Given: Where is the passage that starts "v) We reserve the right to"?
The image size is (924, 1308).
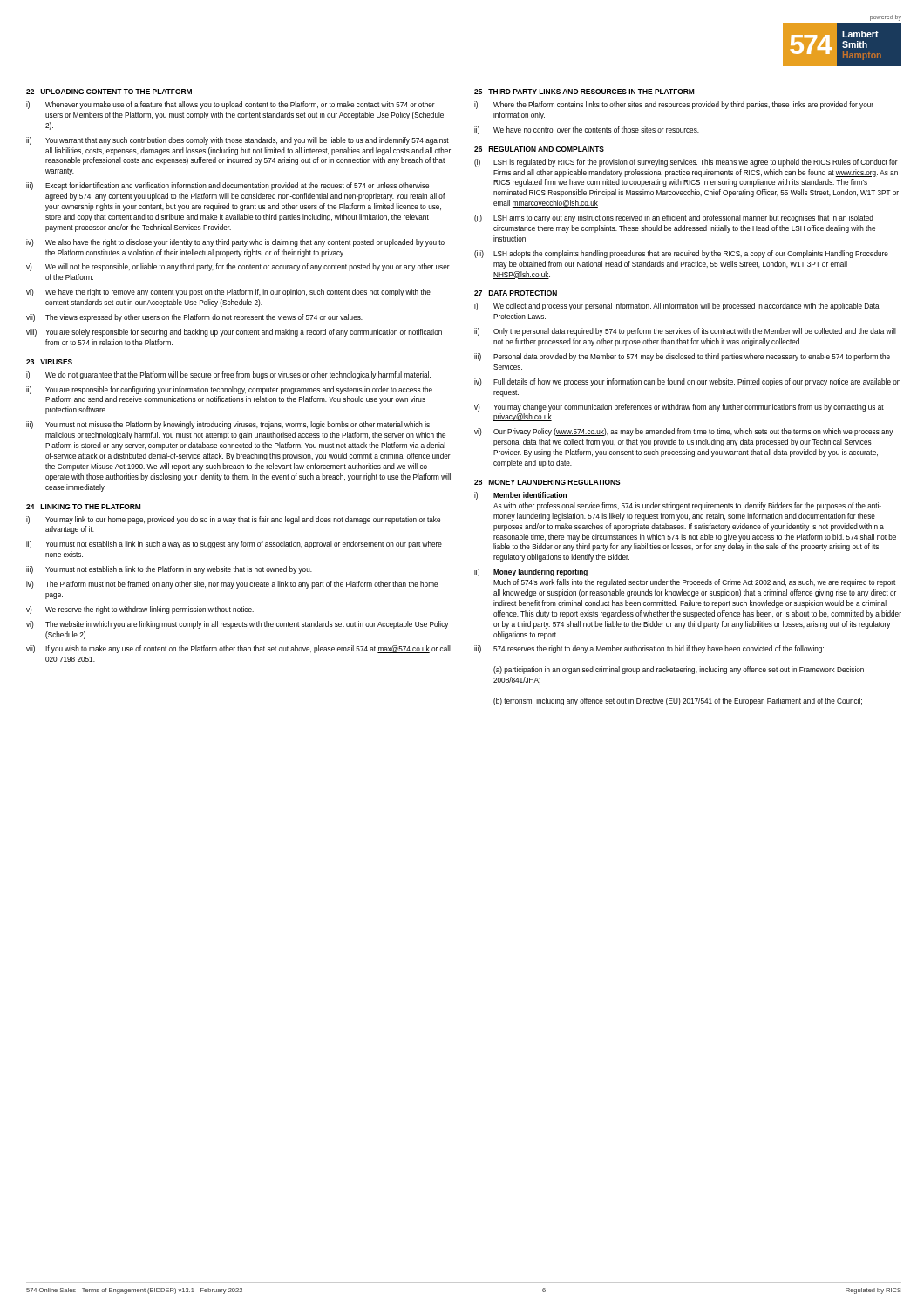Looking at the screenshot, I should [140, 610].
